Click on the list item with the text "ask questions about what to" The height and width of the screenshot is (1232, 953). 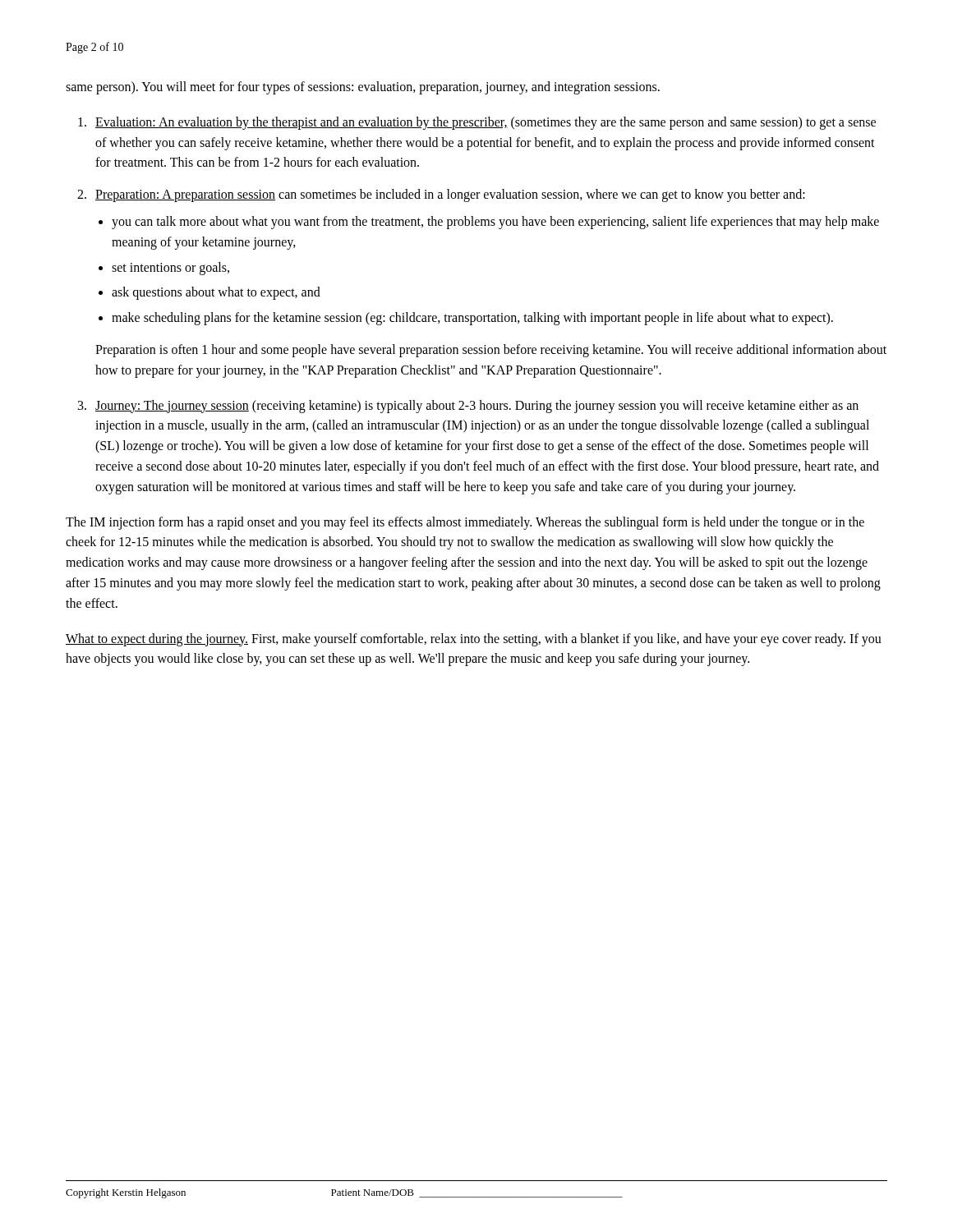point(216,292)
